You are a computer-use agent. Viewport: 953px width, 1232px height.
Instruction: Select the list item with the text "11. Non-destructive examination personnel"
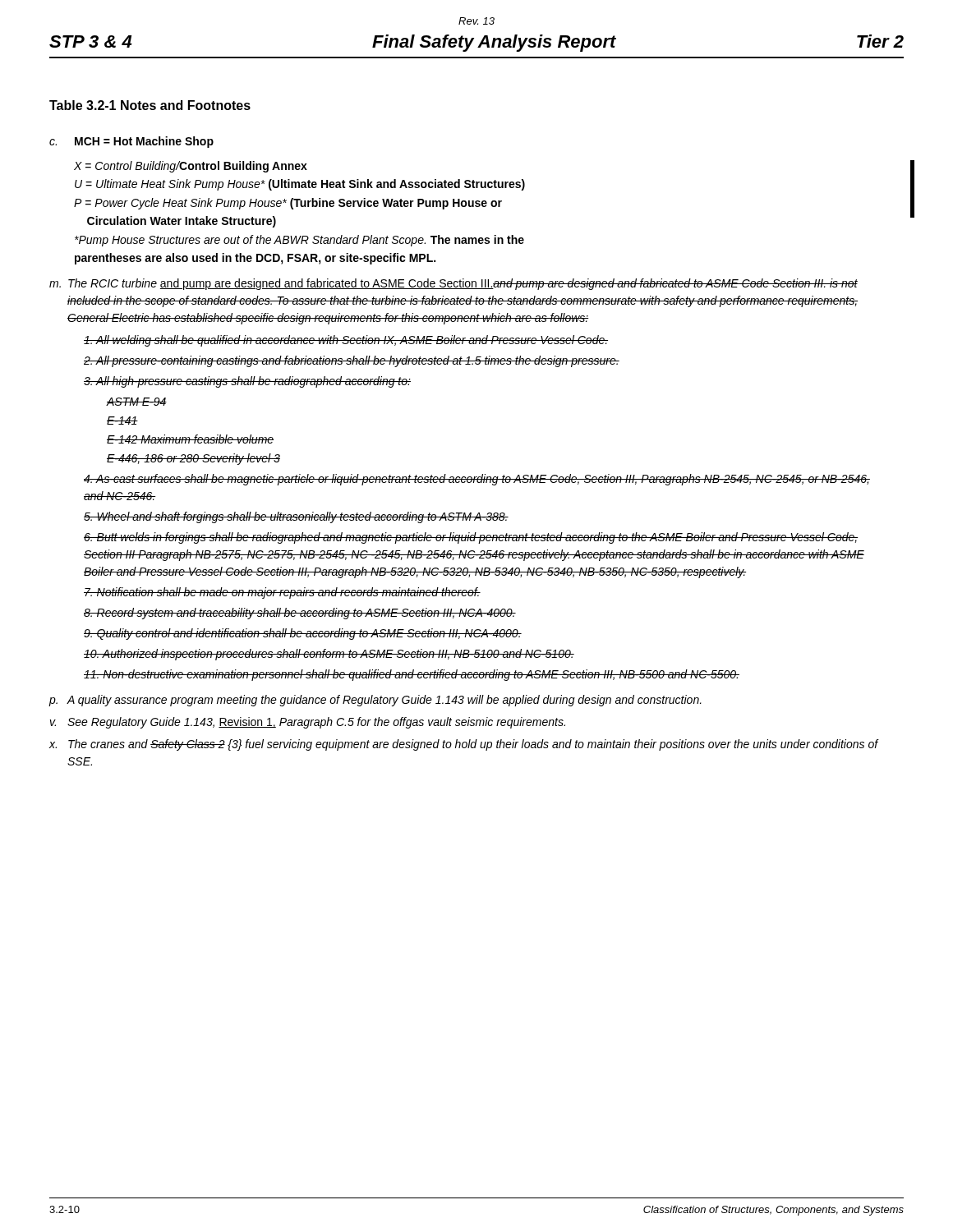point(412,675)
